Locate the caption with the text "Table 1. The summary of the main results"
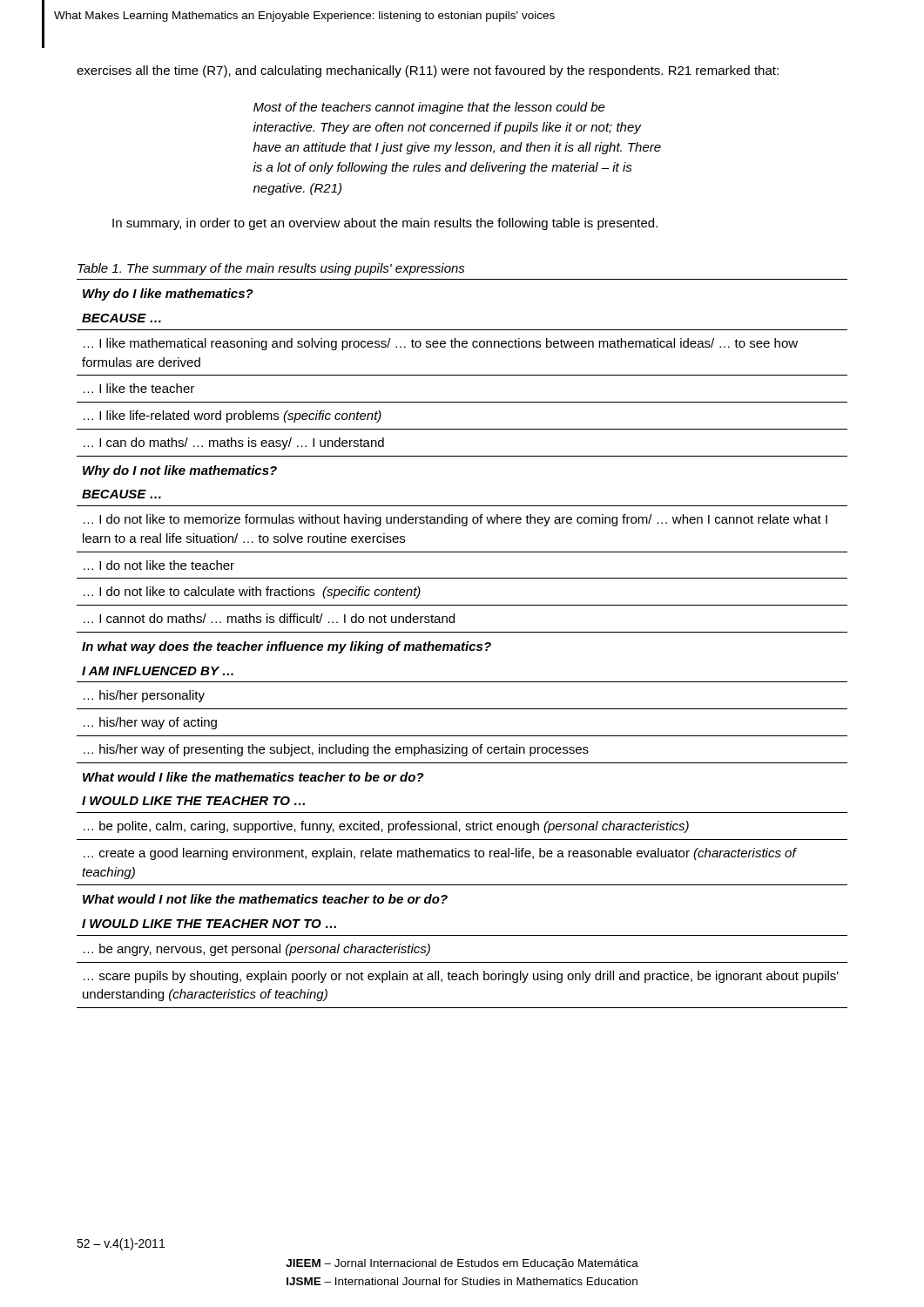The height and width of the screenshot is (1307, 924). click(x=271, y=268)
